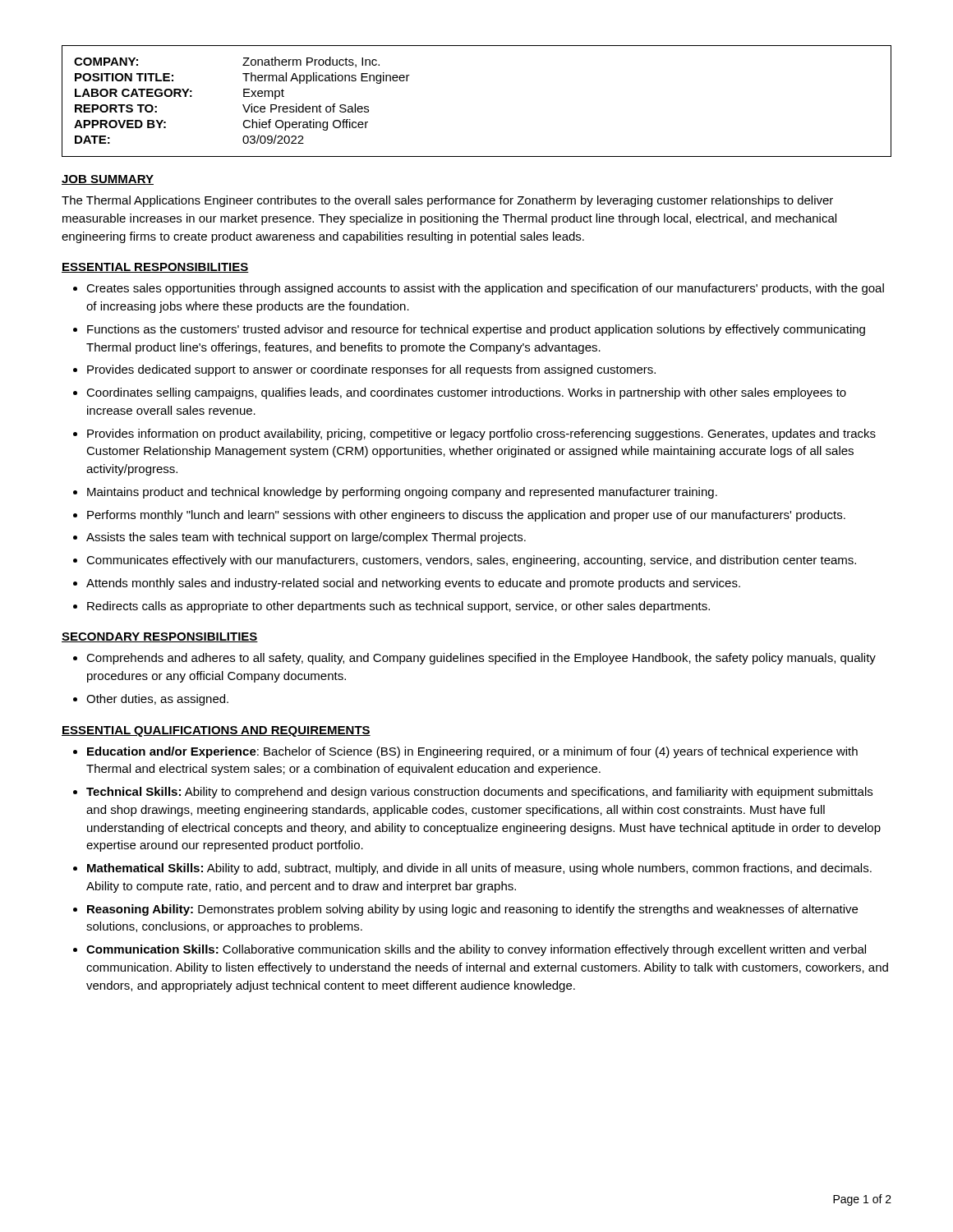Select the list item that reads "Comprehends and adheres to all safety,"
Screen dimensions: 1232x953
481,667
